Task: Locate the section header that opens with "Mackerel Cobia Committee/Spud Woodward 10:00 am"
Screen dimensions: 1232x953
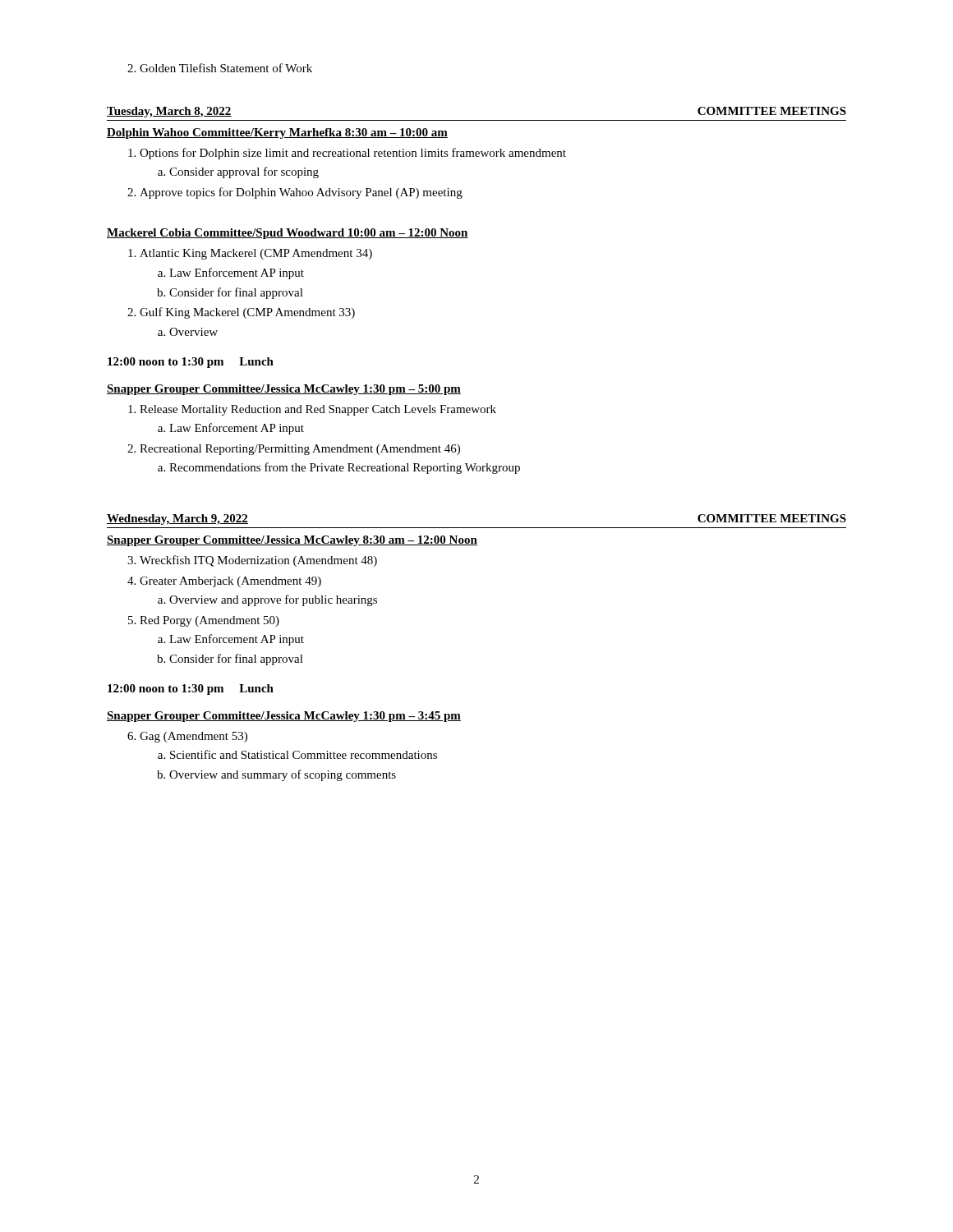Action: [287, 233]
